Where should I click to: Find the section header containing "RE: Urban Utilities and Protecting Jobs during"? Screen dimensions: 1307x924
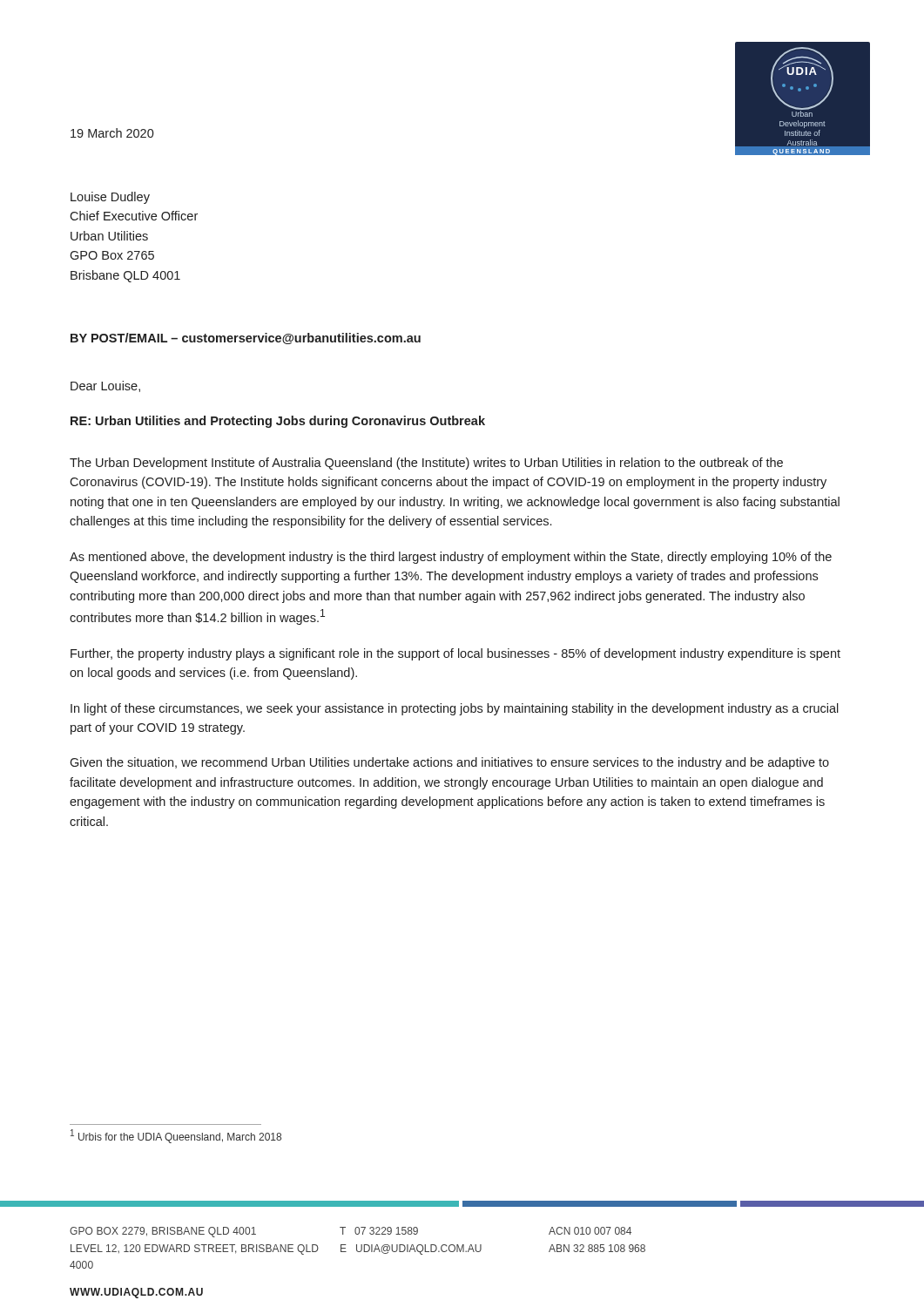tap(277, 421)
